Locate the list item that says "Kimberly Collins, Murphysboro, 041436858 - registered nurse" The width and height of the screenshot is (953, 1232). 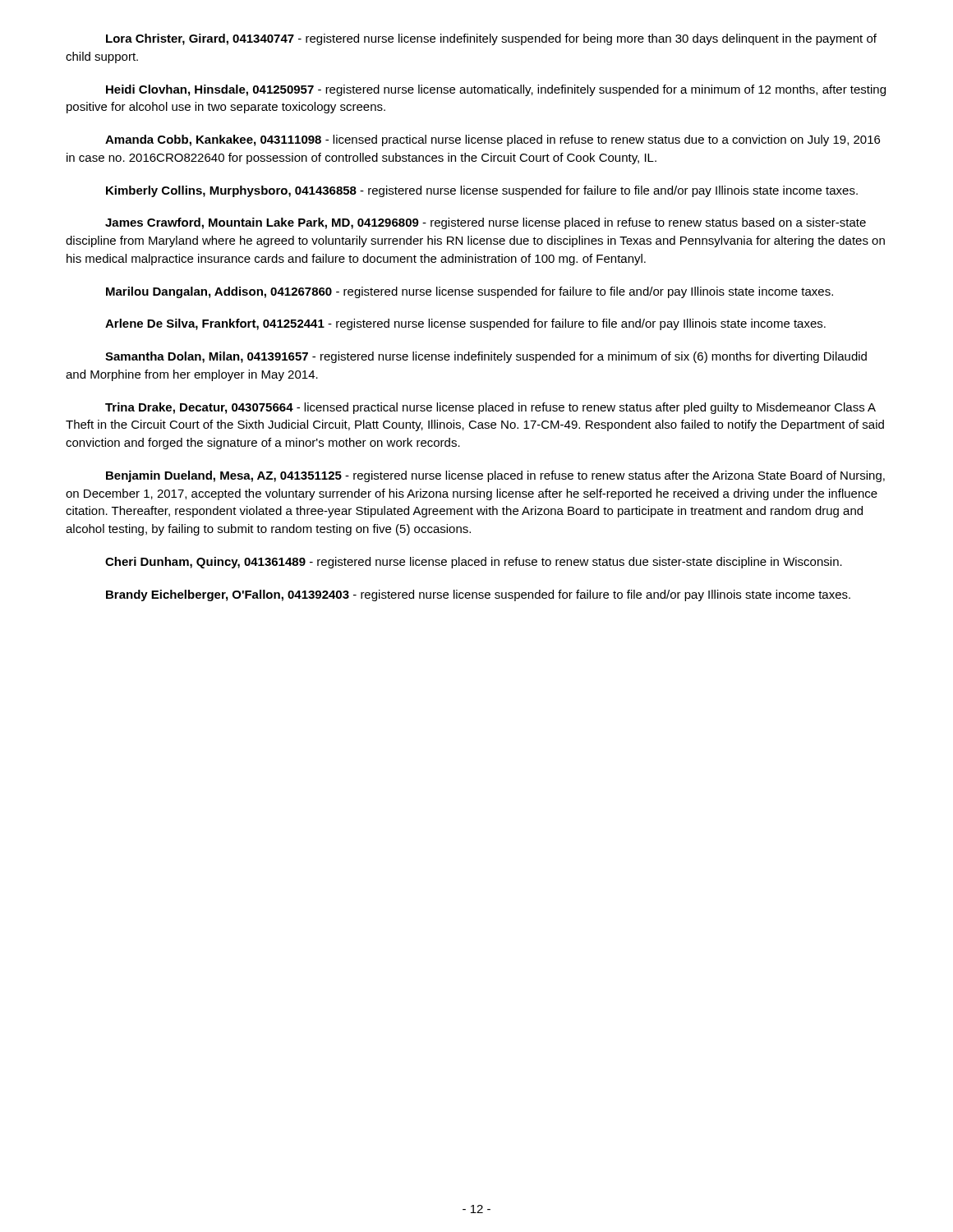(482, 190)
